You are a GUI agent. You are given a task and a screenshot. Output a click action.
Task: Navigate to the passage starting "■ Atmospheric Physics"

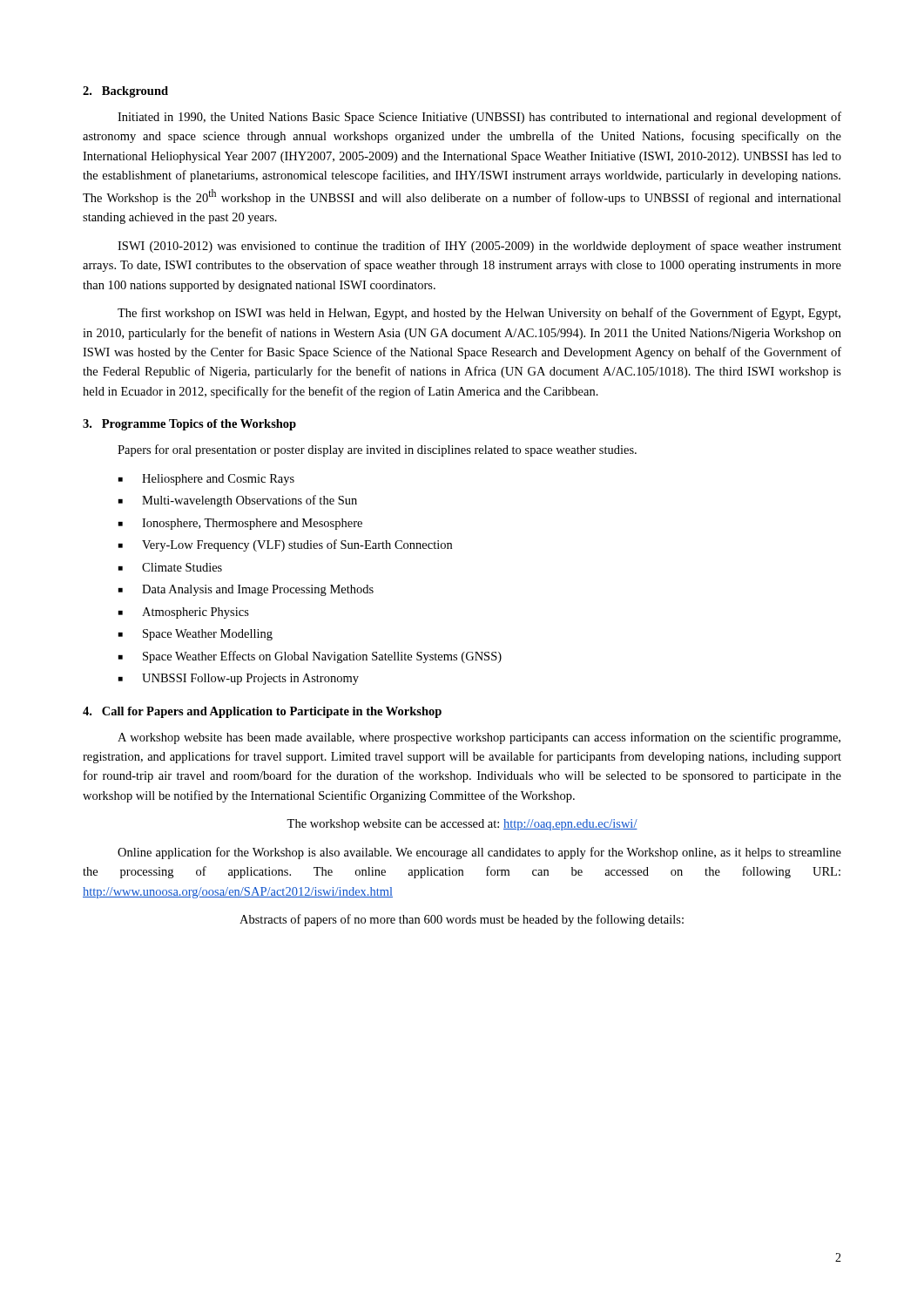tap(184, 613)
